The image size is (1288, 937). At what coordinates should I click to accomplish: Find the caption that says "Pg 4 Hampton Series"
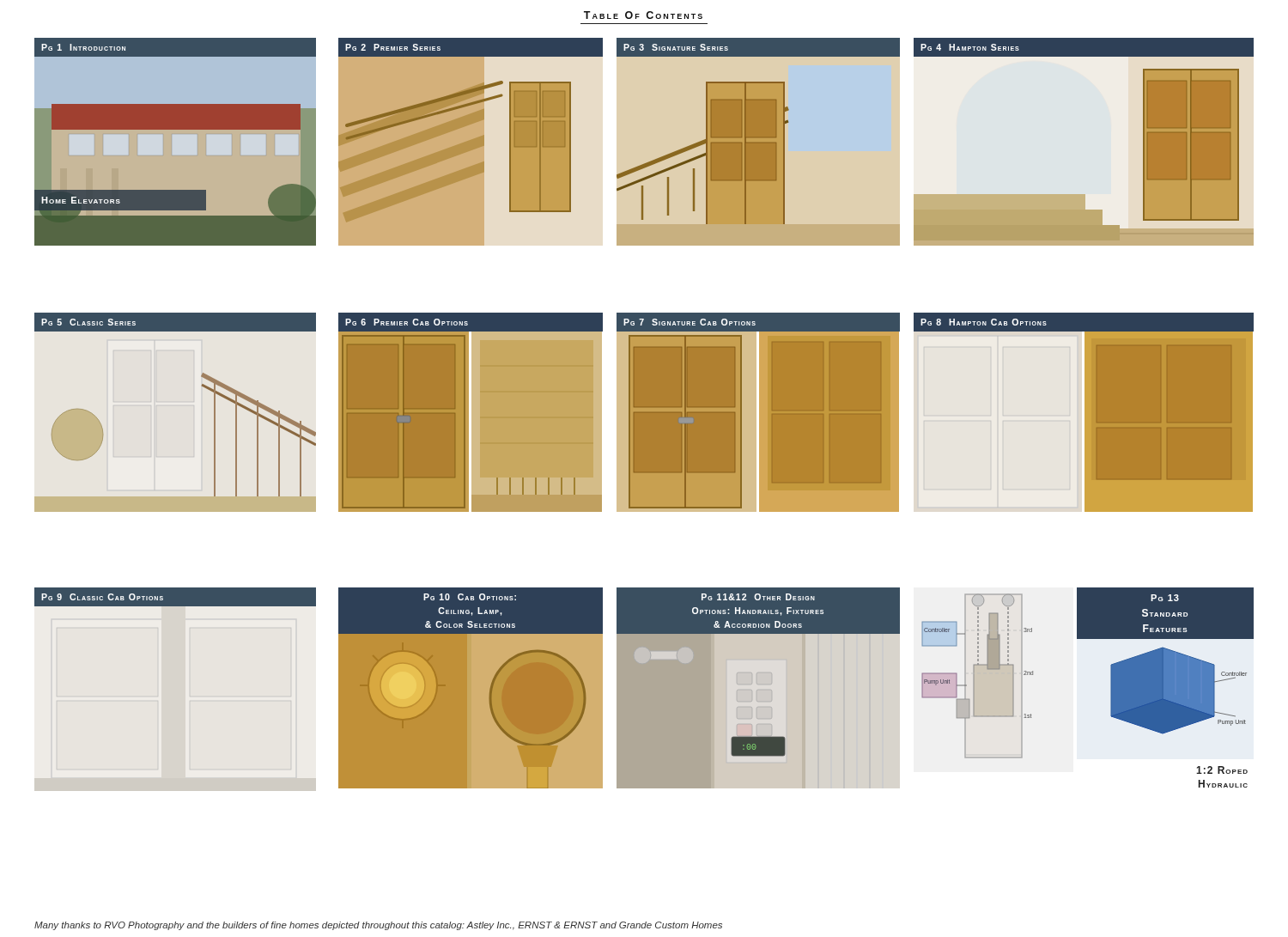click(1084, 47)
